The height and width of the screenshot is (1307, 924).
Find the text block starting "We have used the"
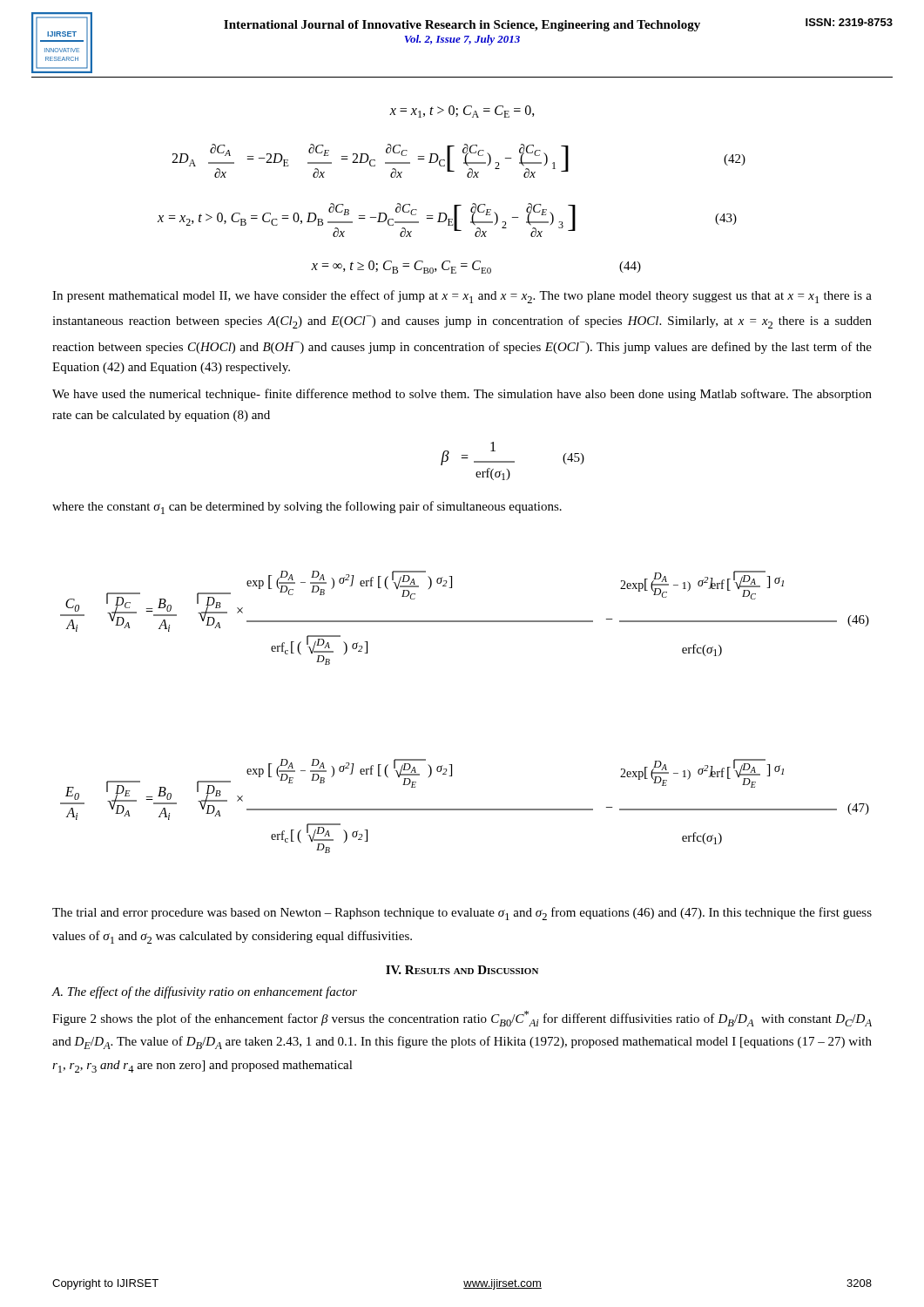pyautogui.click(x=462, y=404)
